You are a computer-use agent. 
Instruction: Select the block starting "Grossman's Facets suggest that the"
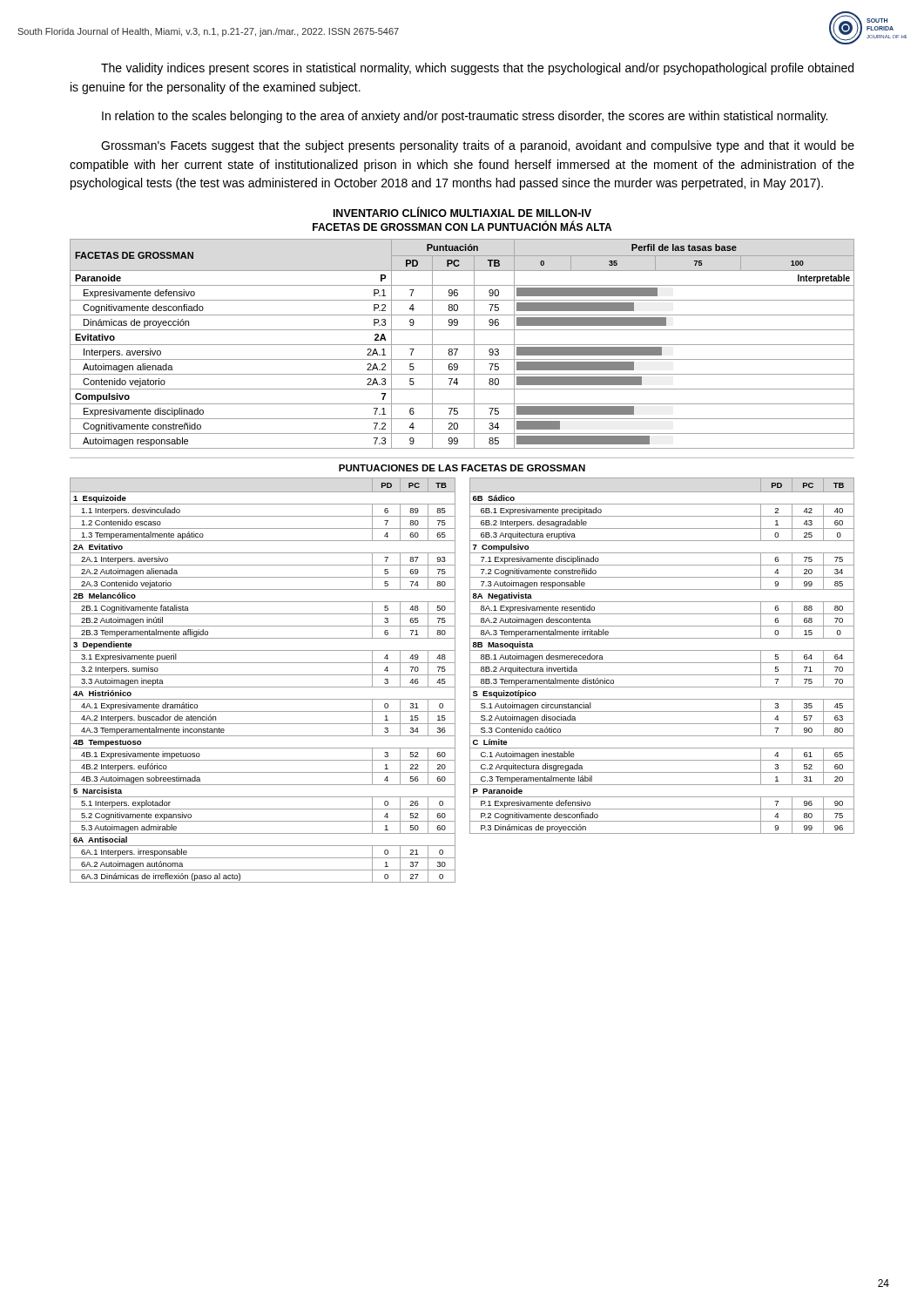coord(462,164)
